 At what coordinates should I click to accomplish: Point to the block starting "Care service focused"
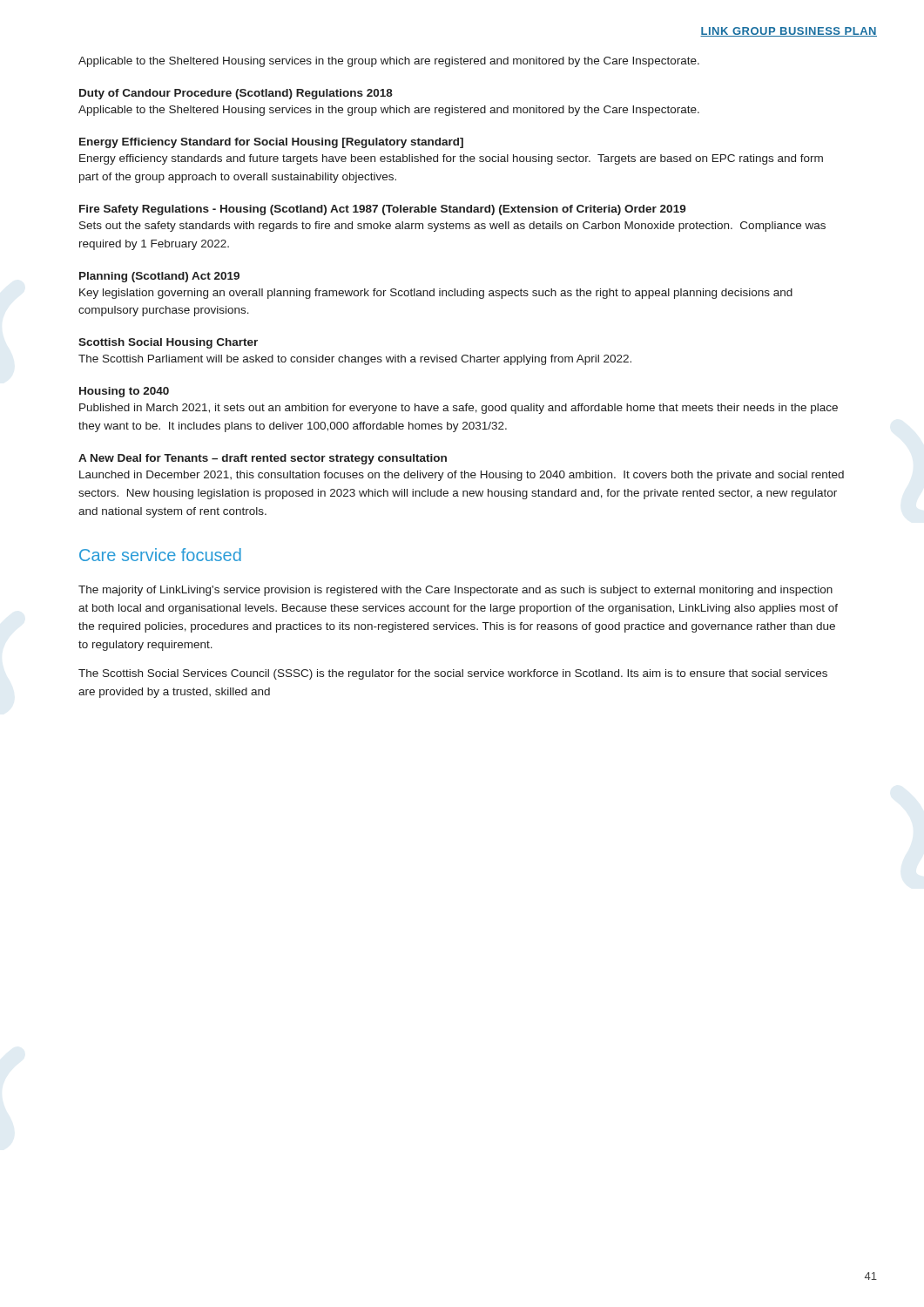click(160, 555)
